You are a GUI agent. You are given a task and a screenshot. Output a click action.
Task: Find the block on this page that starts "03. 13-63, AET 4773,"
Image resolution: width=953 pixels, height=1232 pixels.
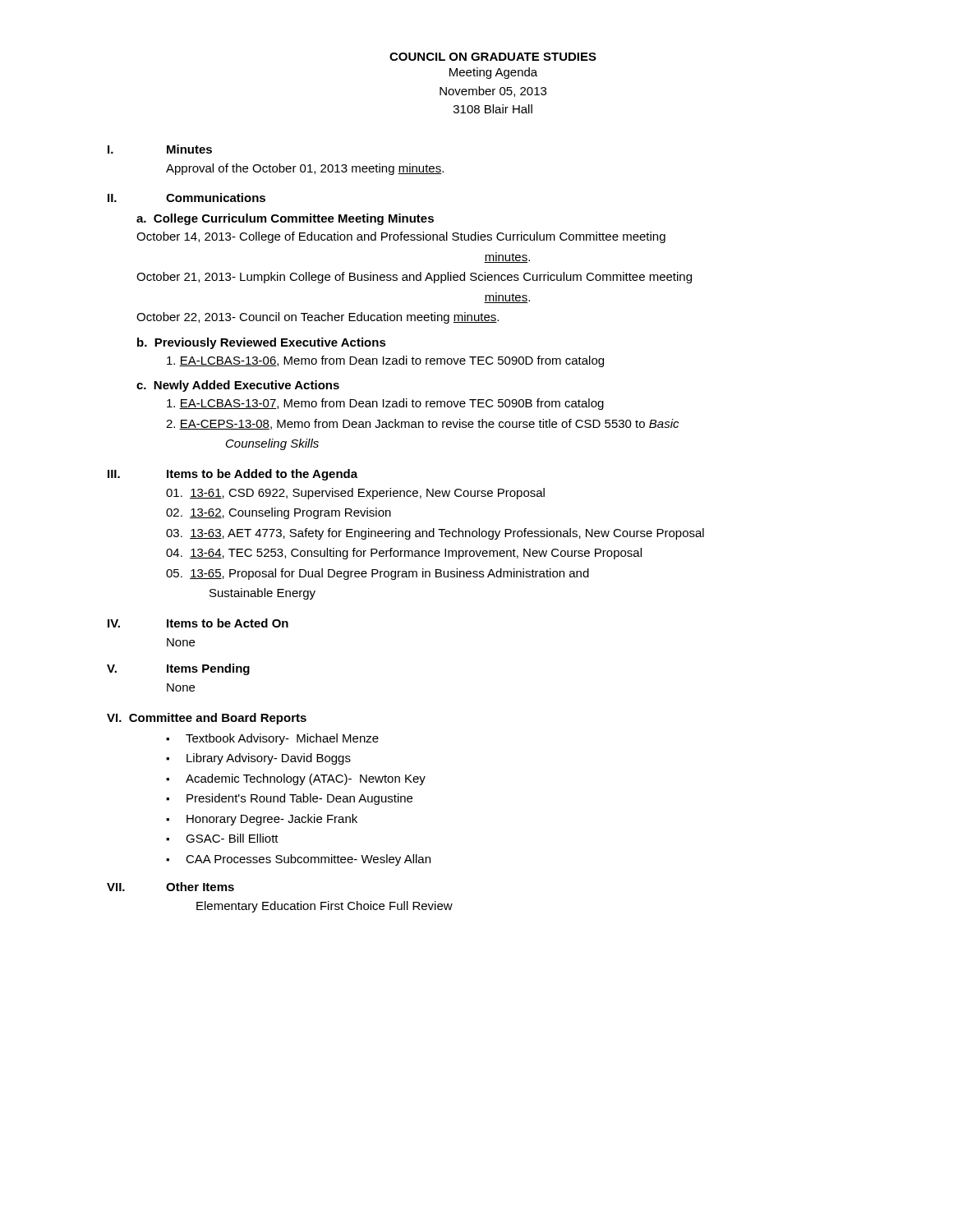coord(435,532)
